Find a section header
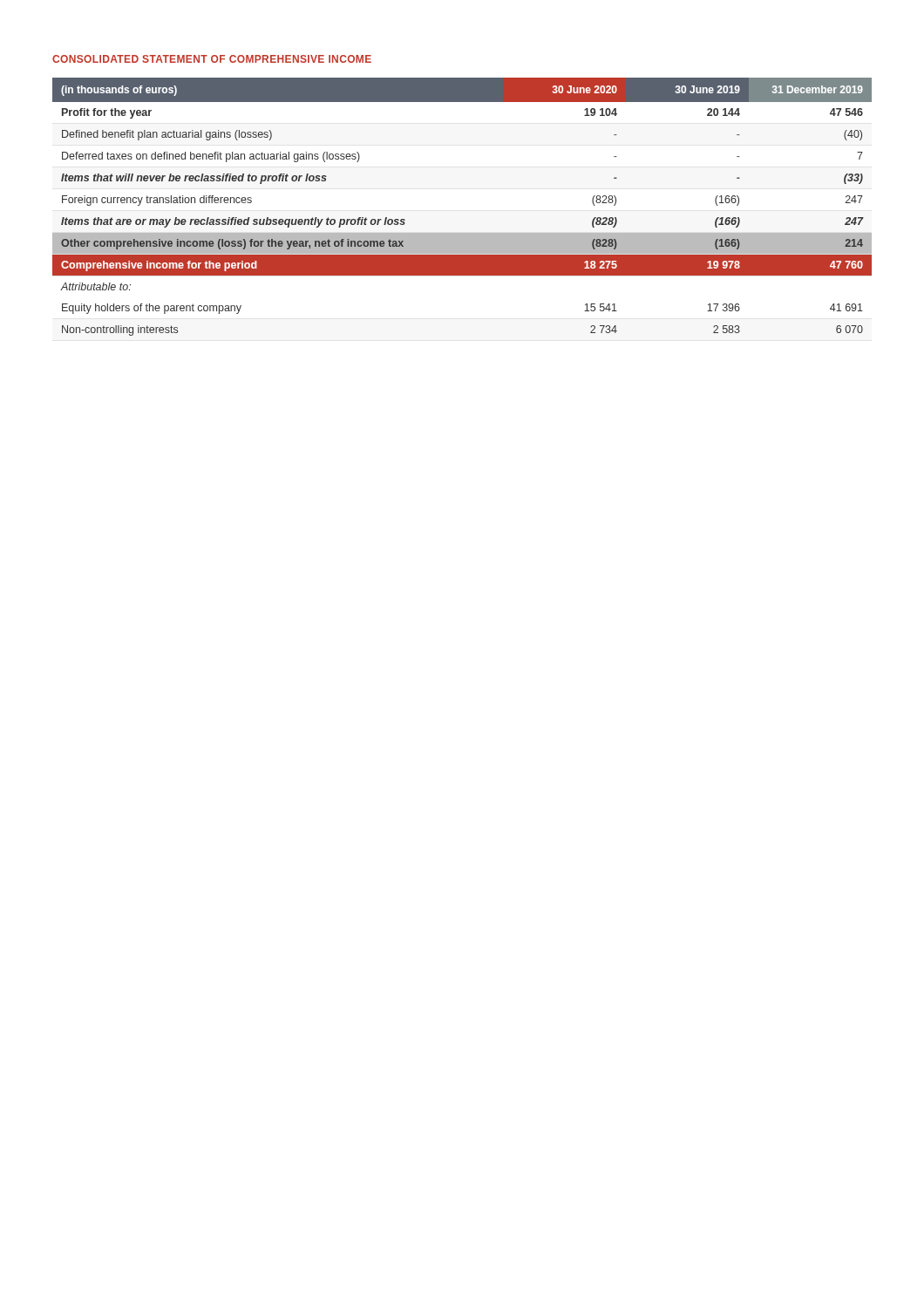 tap(212, 59)
